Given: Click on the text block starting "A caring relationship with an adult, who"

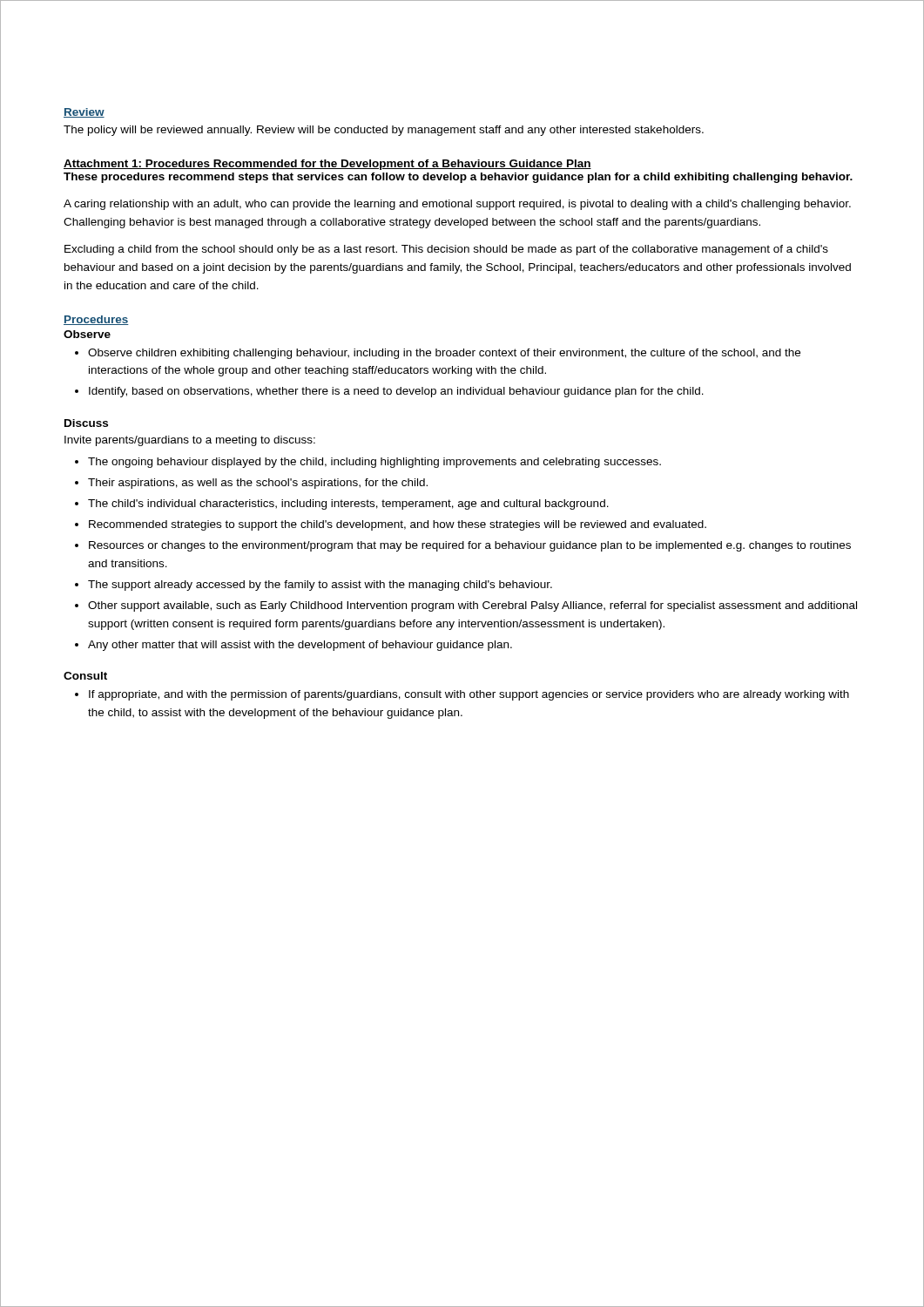Looking at the screenshot, I should coord(457,213).
